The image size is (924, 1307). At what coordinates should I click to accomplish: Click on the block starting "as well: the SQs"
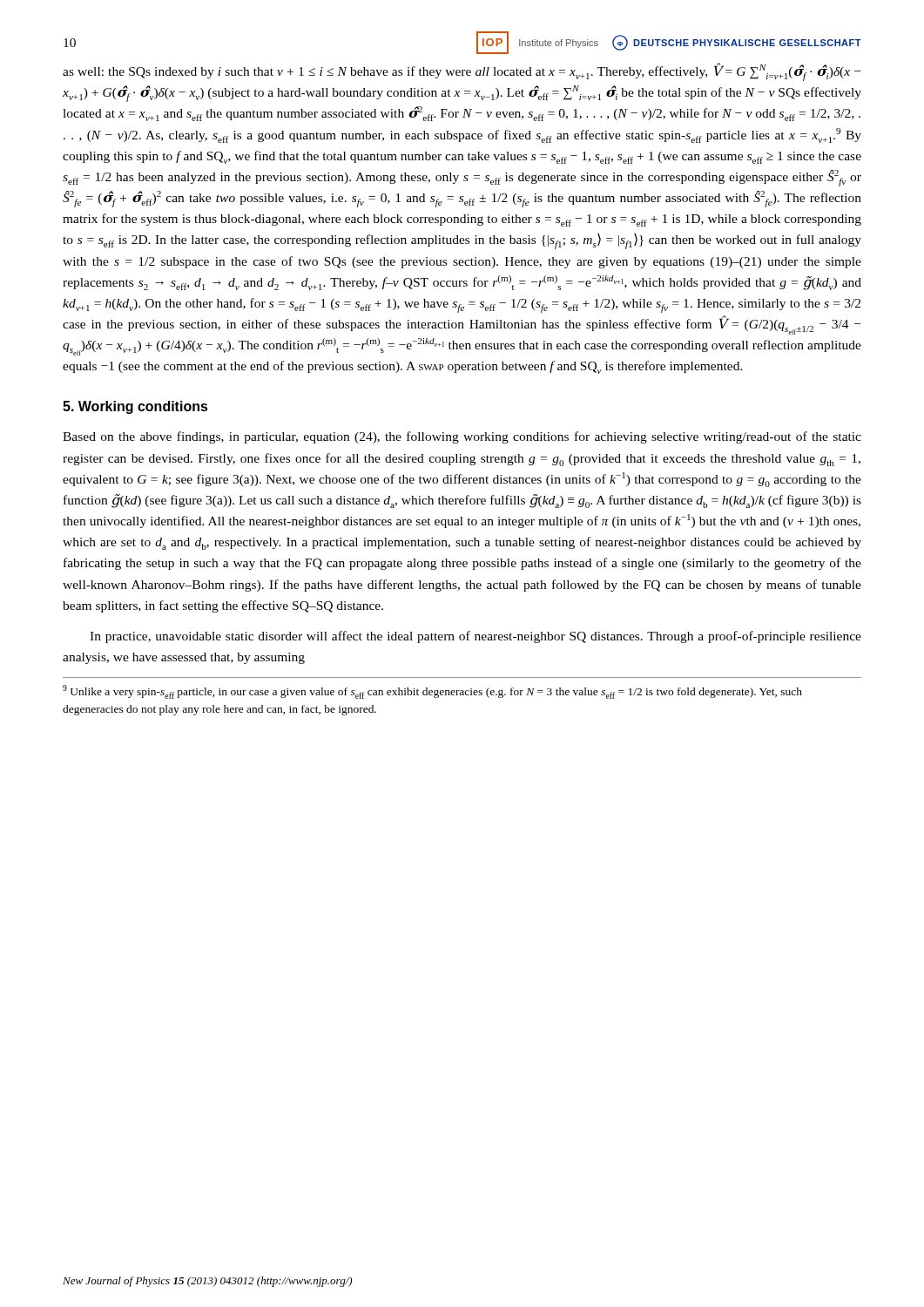pos(462,219)
